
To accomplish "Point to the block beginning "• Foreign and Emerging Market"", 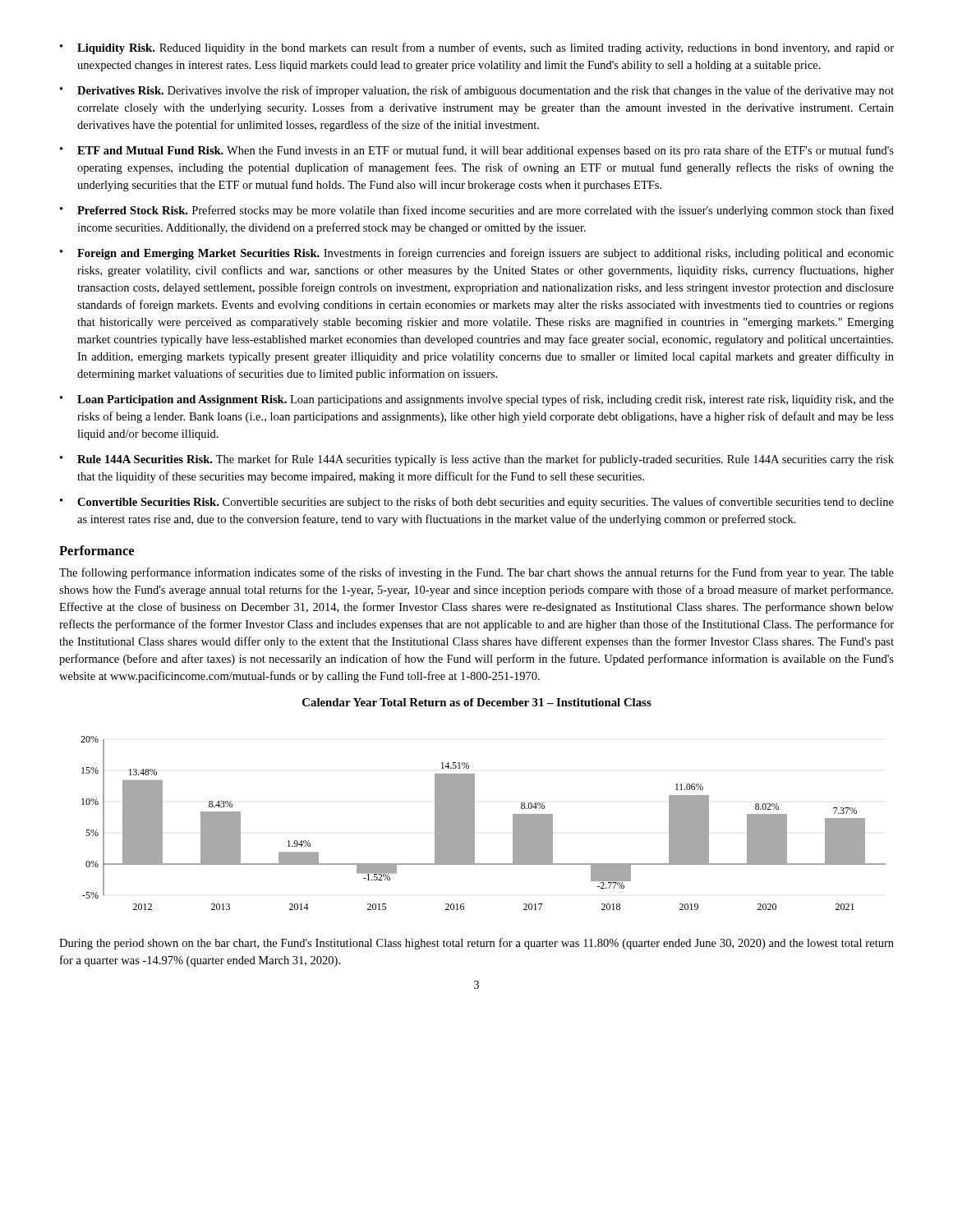I will pyautogui.click(x=476, y=314).
